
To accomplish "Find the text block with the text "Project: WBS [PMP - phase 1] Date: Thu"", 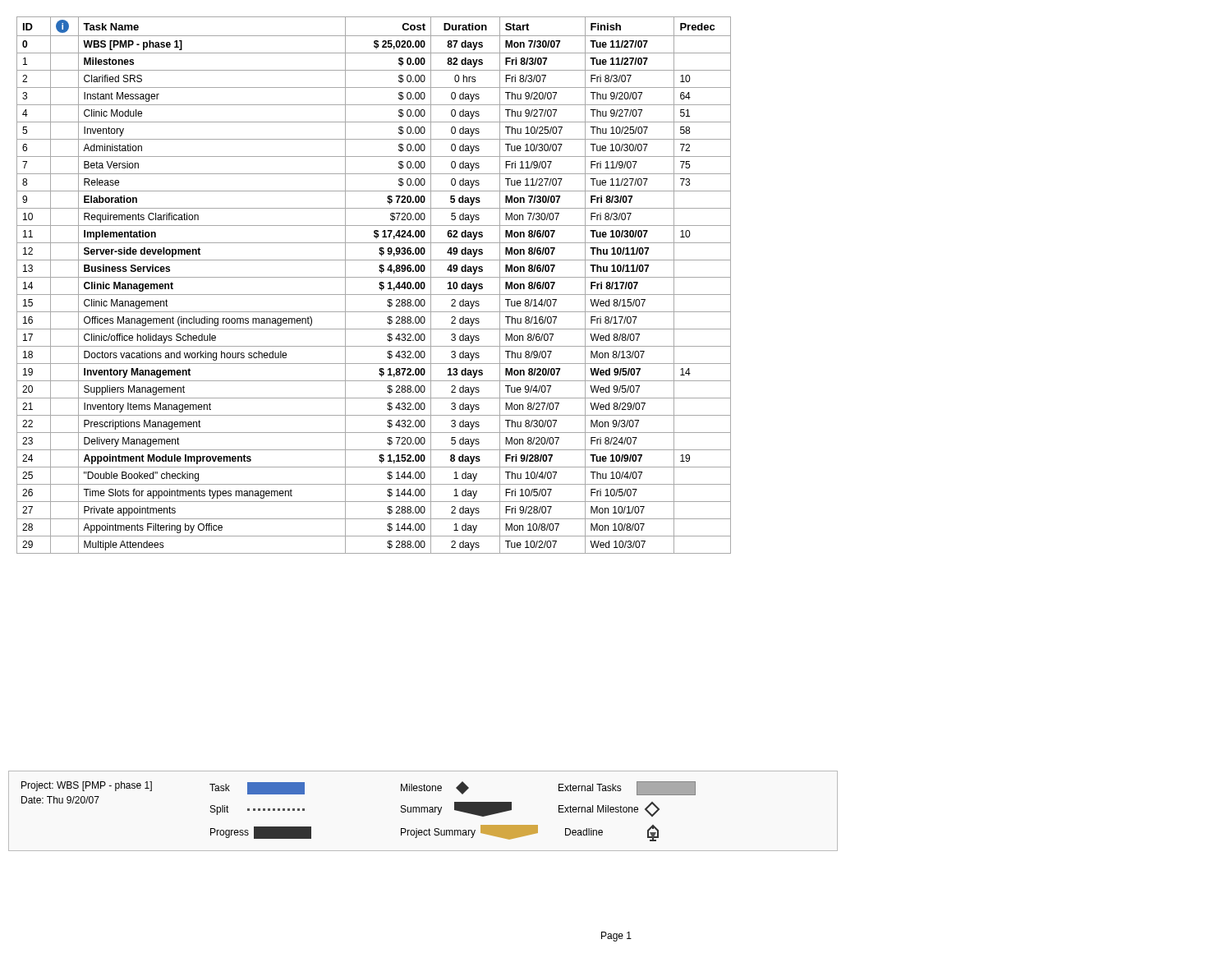I will [x=423, y=811].
